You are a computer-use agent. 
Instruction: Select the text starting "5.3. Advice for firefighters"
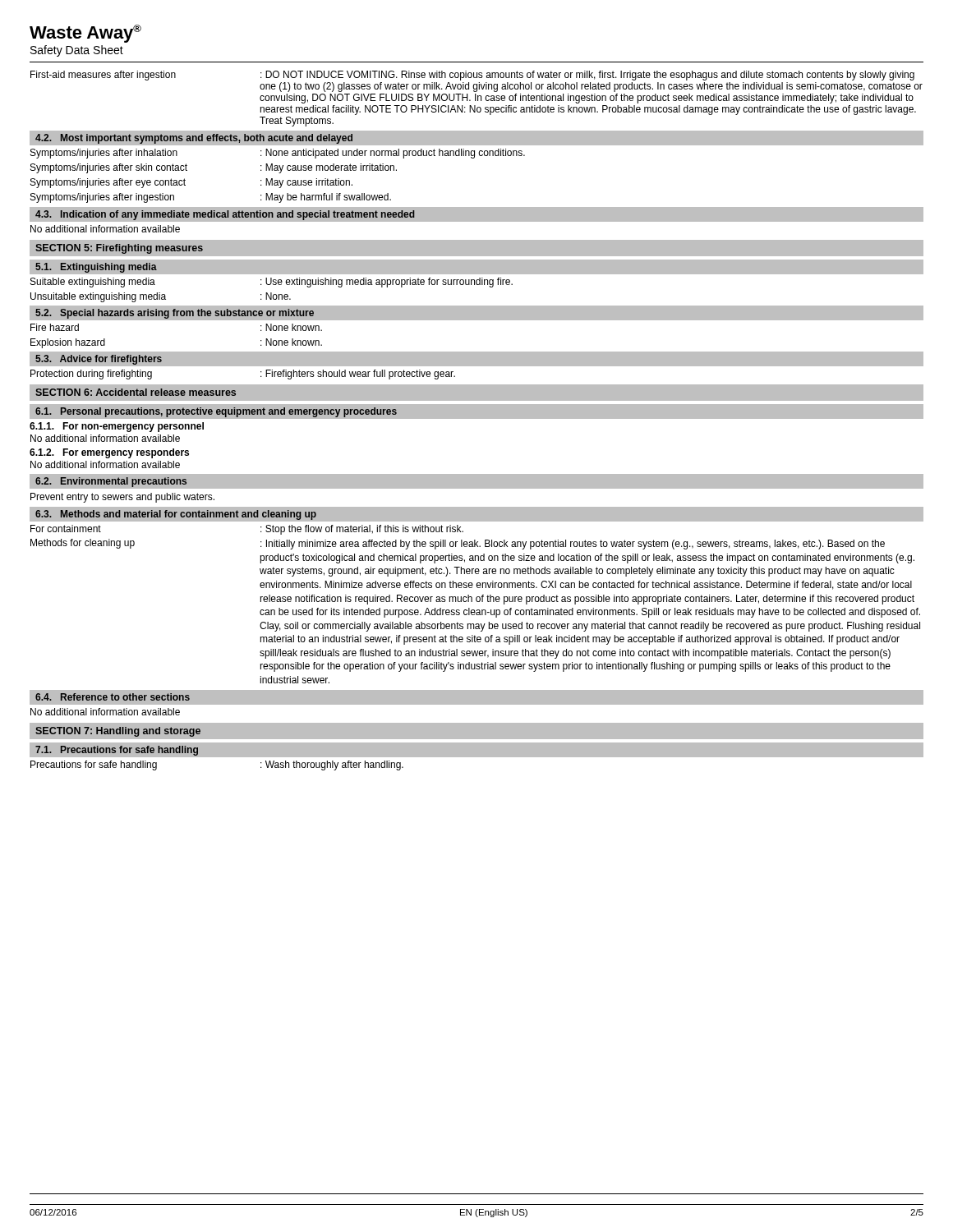(x=99, y=359)
